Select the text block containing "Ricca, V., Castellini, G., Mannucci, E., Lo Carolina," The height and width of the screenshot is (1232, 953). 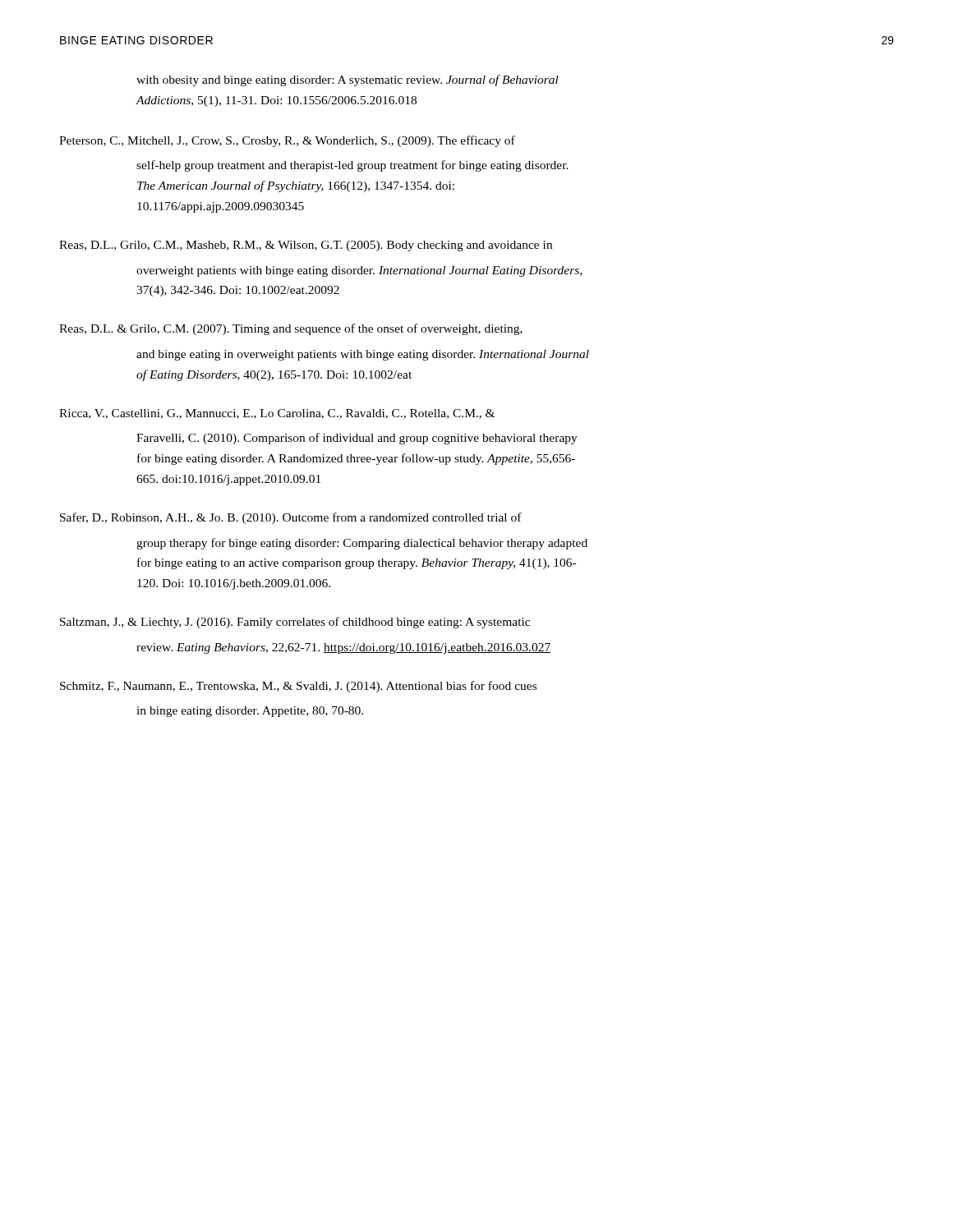tap(476, 446)
